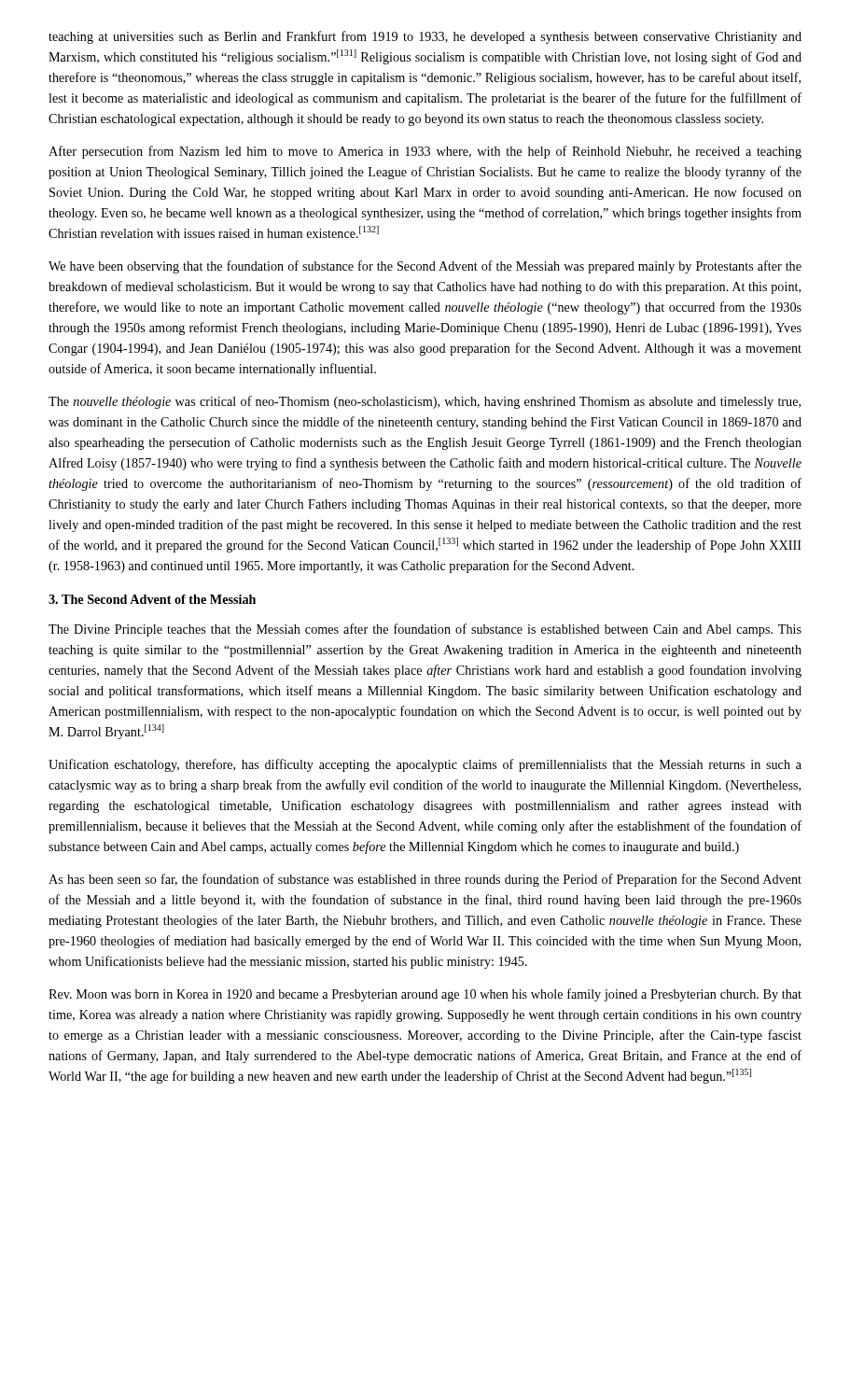Image resolution: width=850 pixels, height=1400 pixels.
Task: Find a section header
Action: 425,599
